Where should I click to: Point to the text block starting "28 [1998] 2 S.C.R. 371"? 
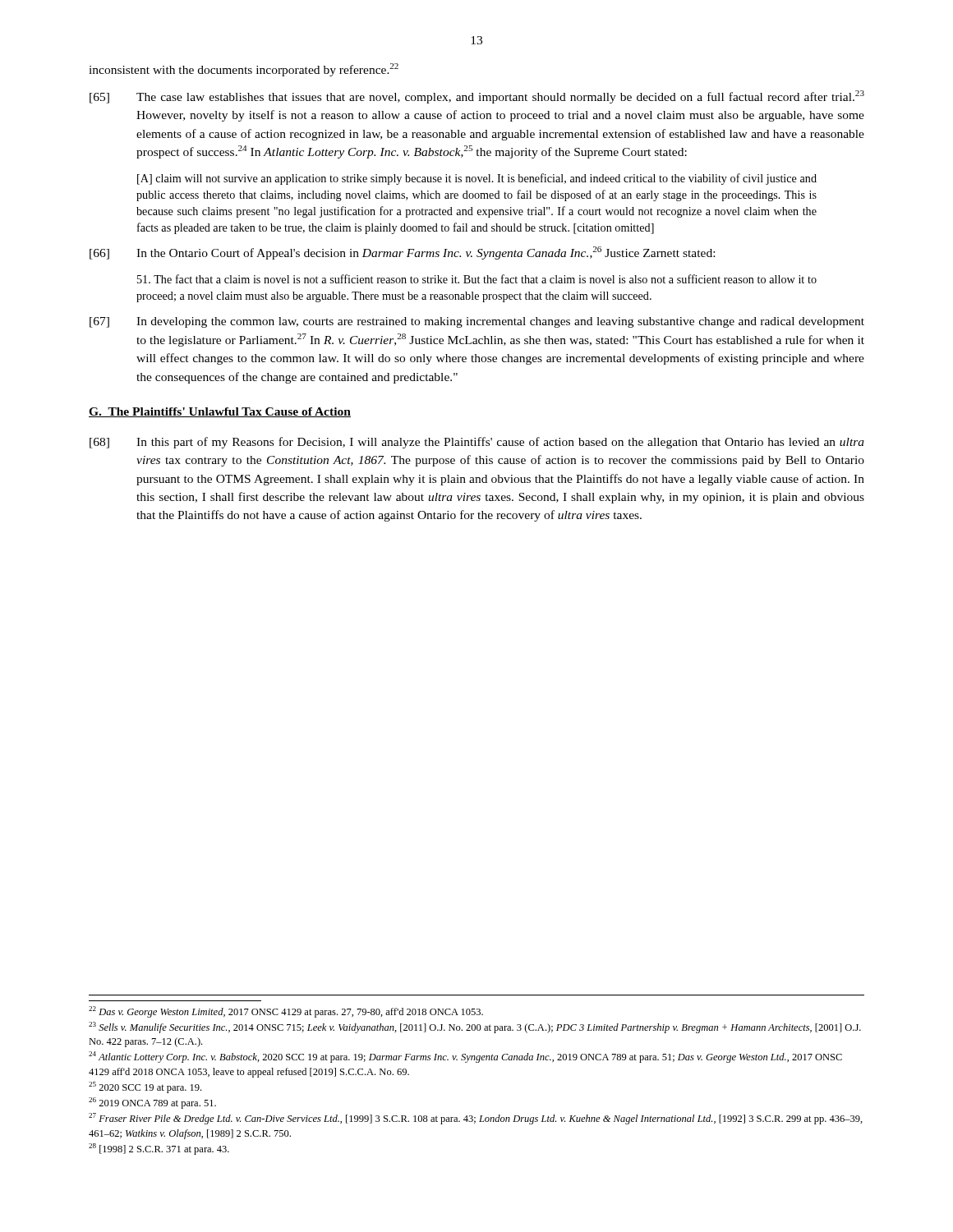(159, 1148)
